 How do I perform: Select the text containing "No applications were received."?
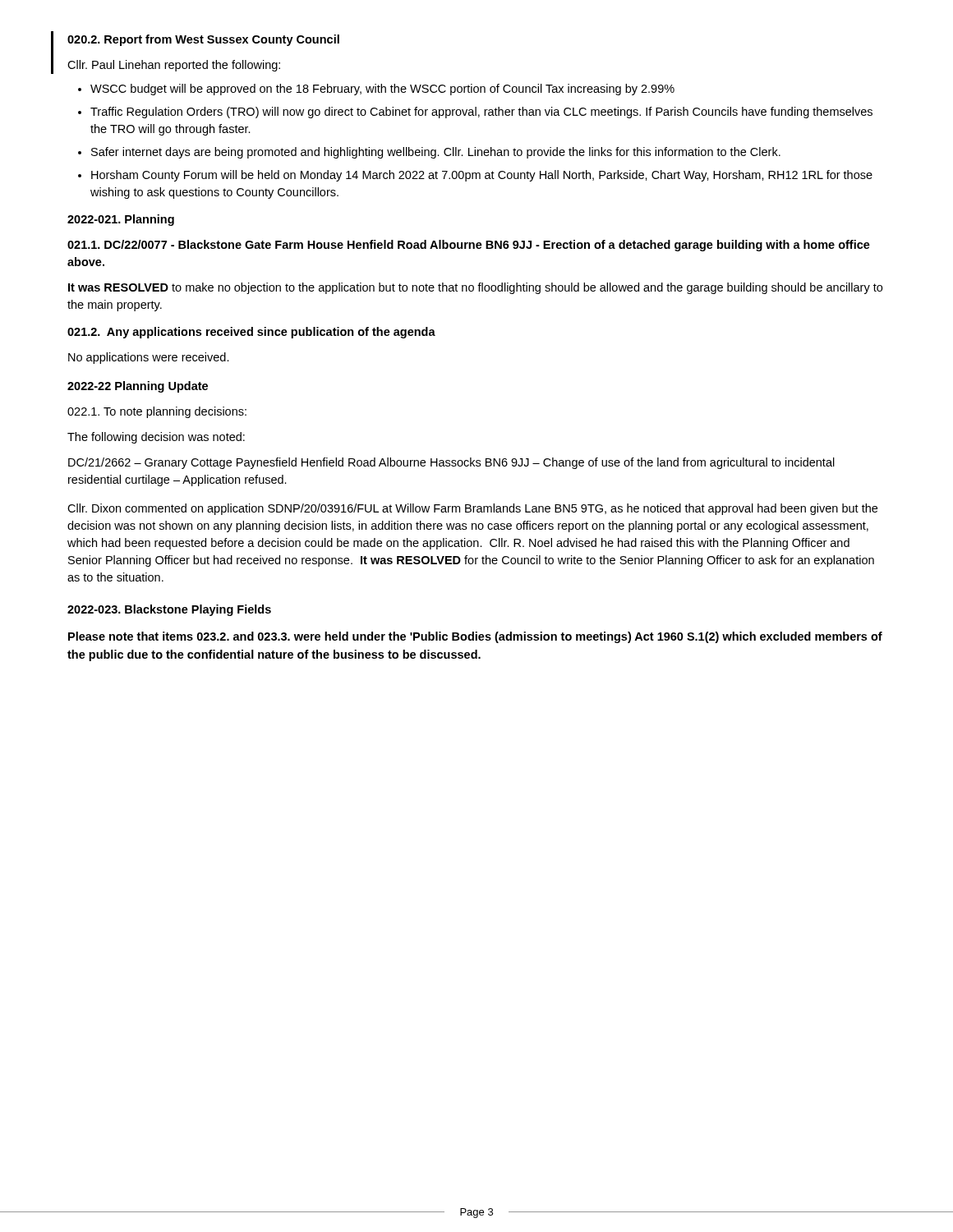pyautogui.click(x=148, y=357)
